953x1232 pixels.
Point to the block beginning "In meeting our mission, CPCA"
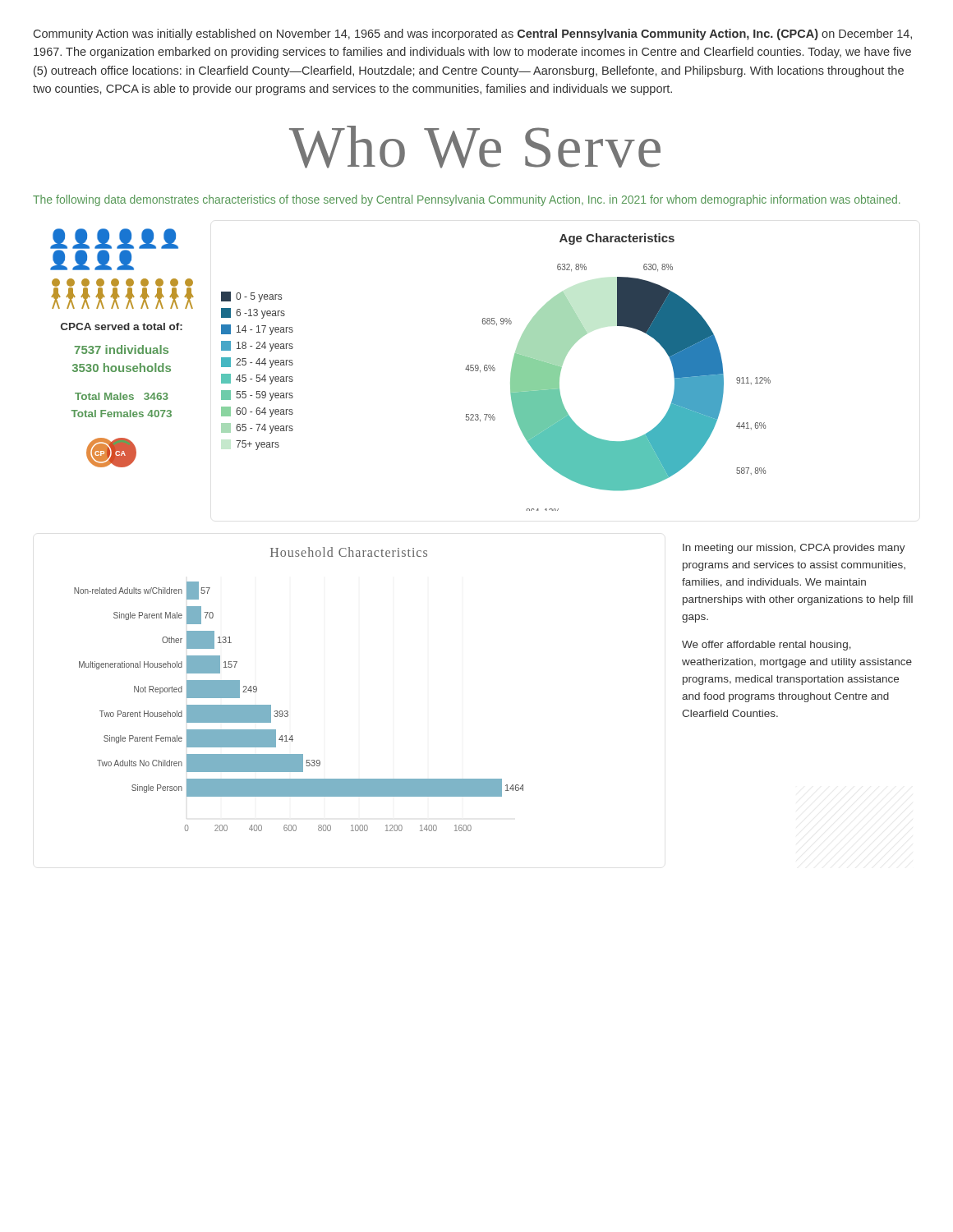801,704
